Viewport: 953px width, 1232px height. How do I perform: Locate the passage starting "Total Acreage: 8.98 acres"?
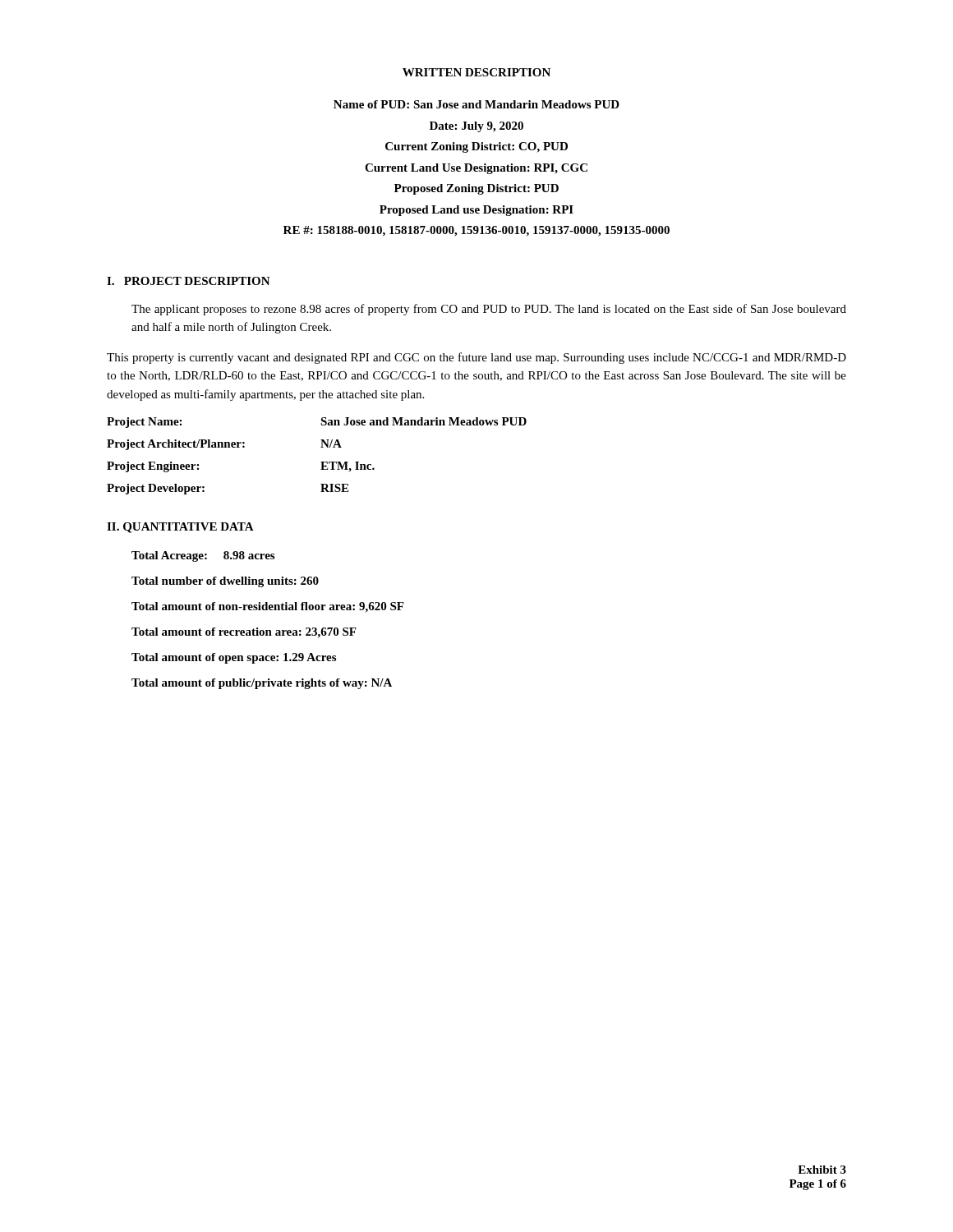(x=203, y=555)
